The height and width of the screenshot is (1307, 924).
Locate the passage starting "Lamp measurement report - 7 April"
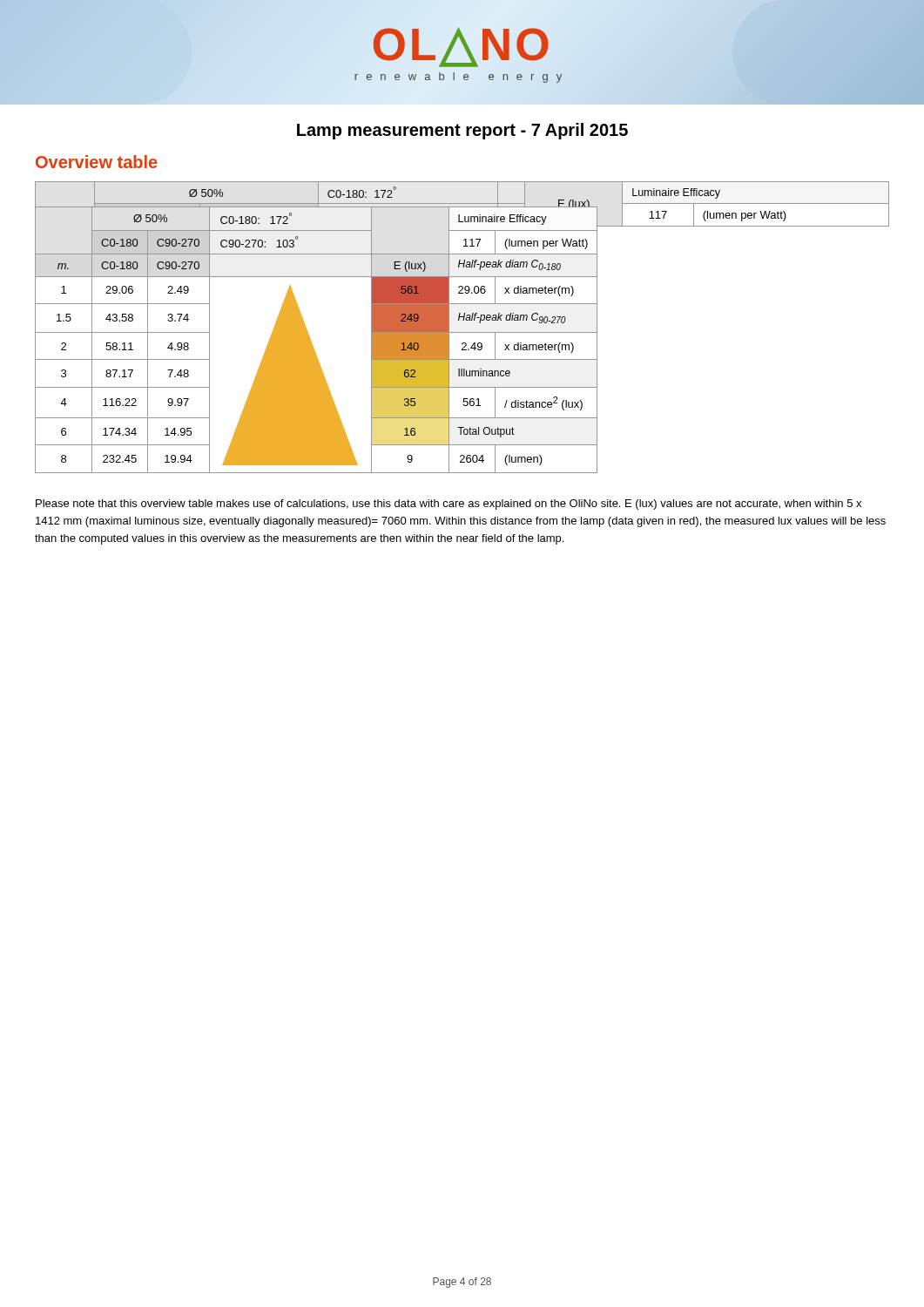coord(462,130)
